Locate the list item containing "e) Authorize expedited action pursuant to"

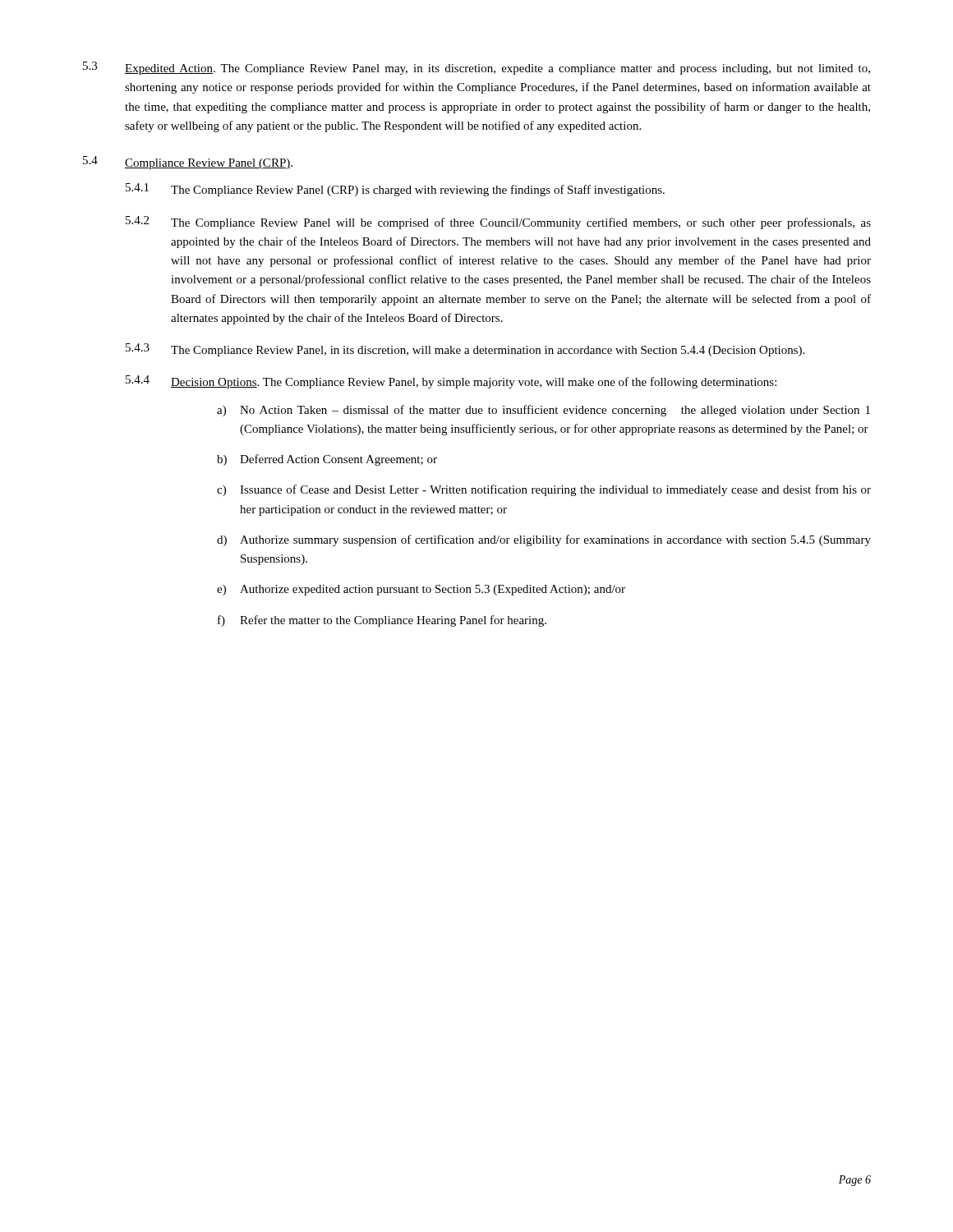[x=544, y=590]
